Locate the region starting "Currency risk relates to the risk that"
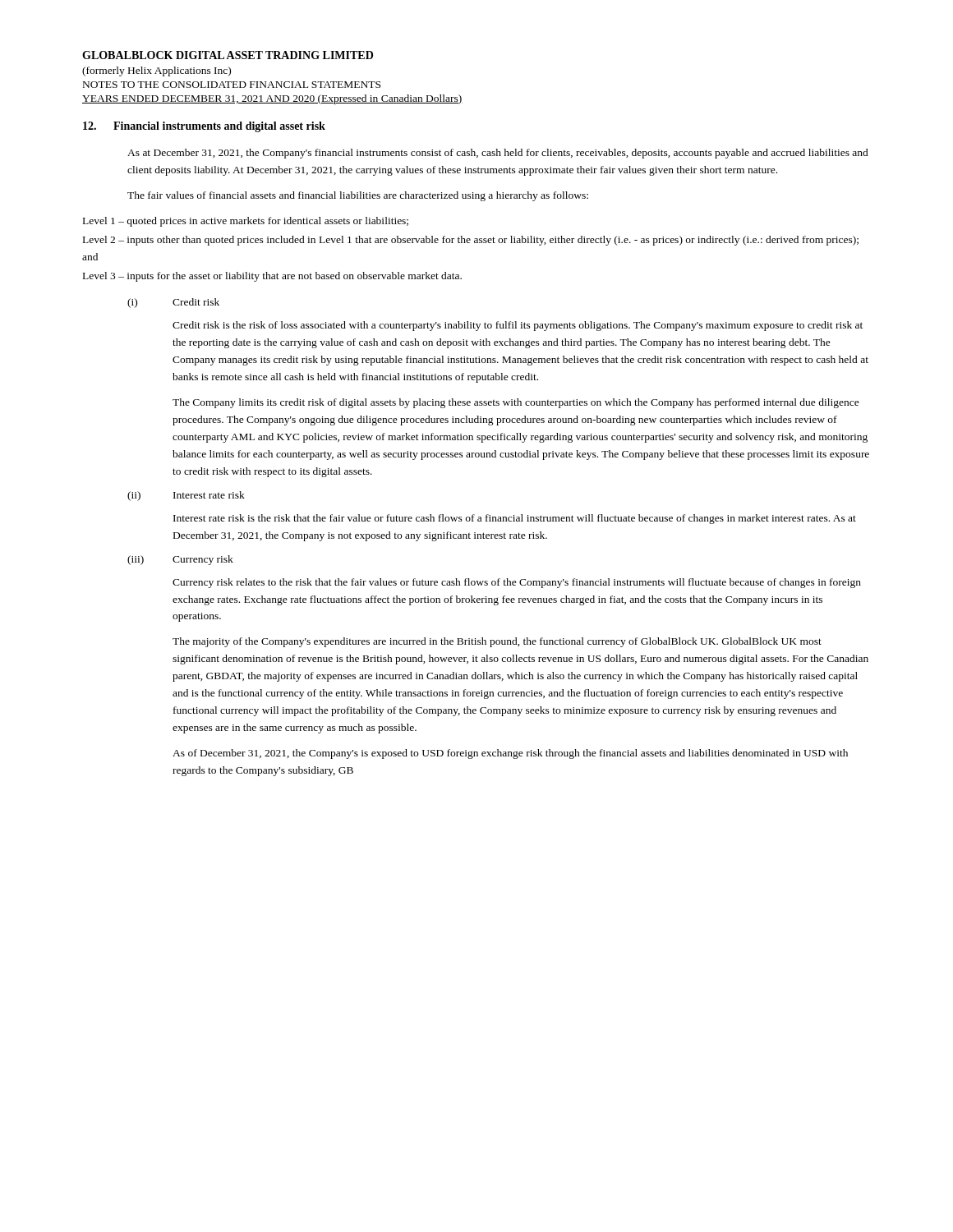 [x=517, y=599]
